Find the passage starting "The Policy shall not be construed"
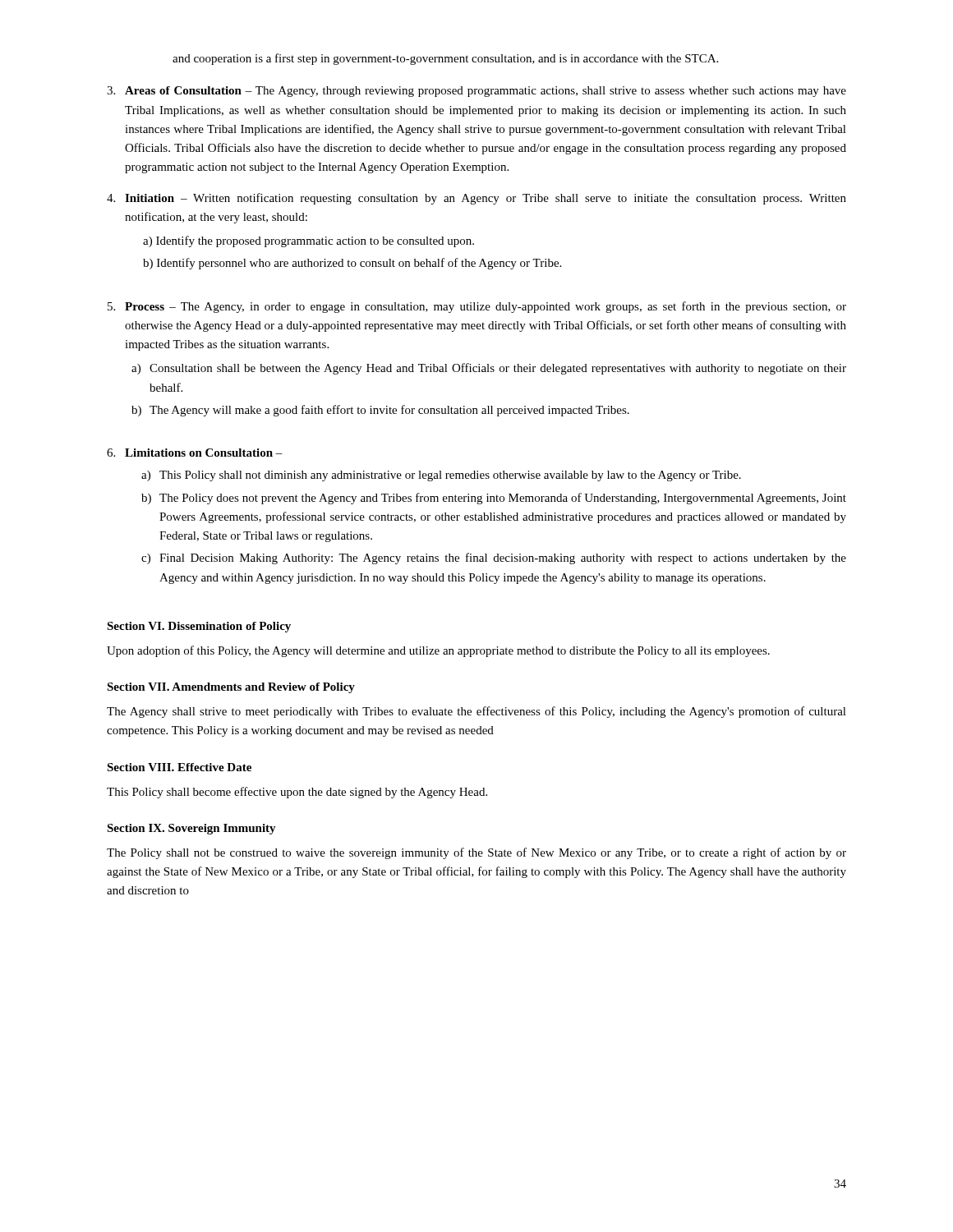The image size is (953, 1232). [476, 871]
